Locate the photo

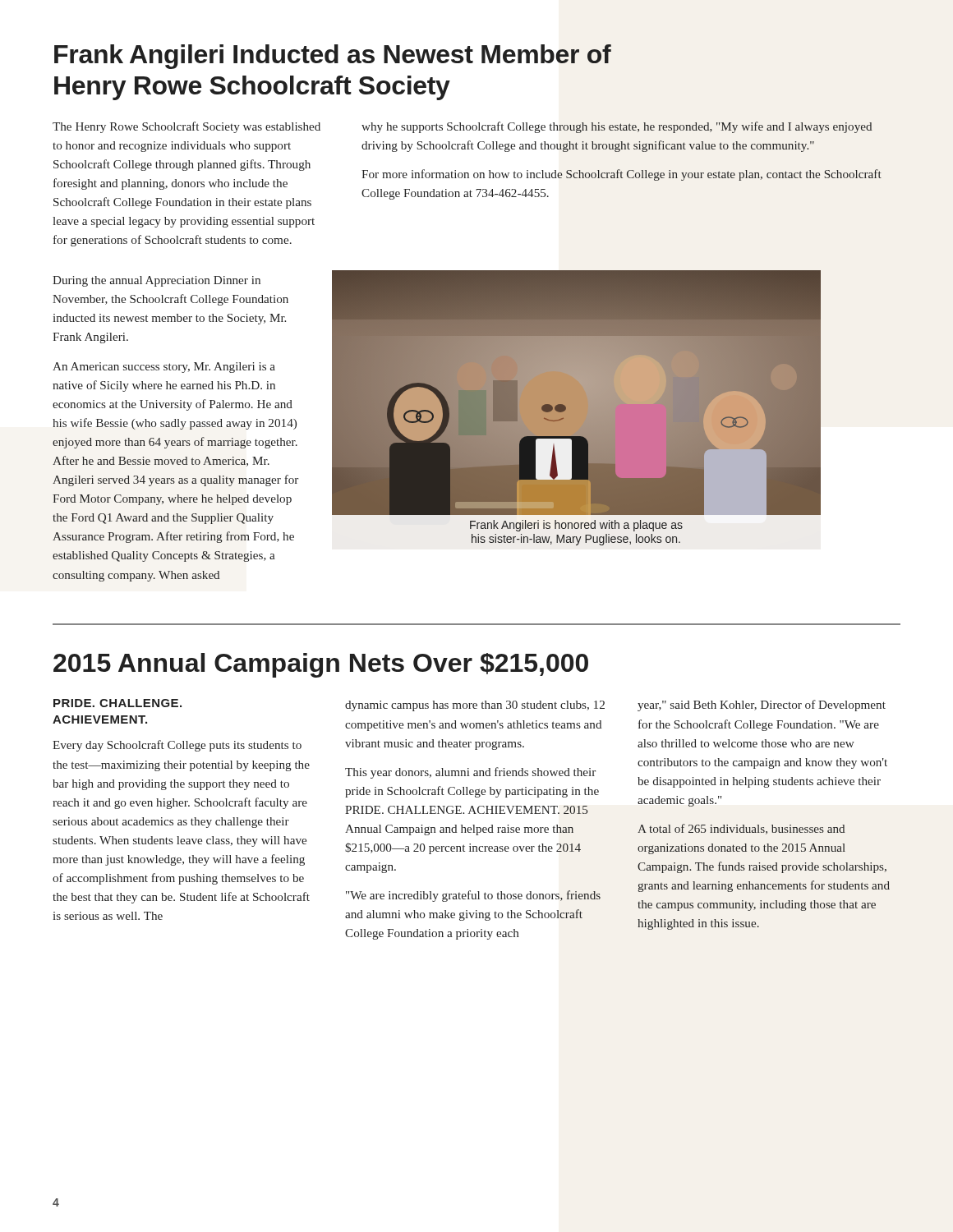[576, 410]
